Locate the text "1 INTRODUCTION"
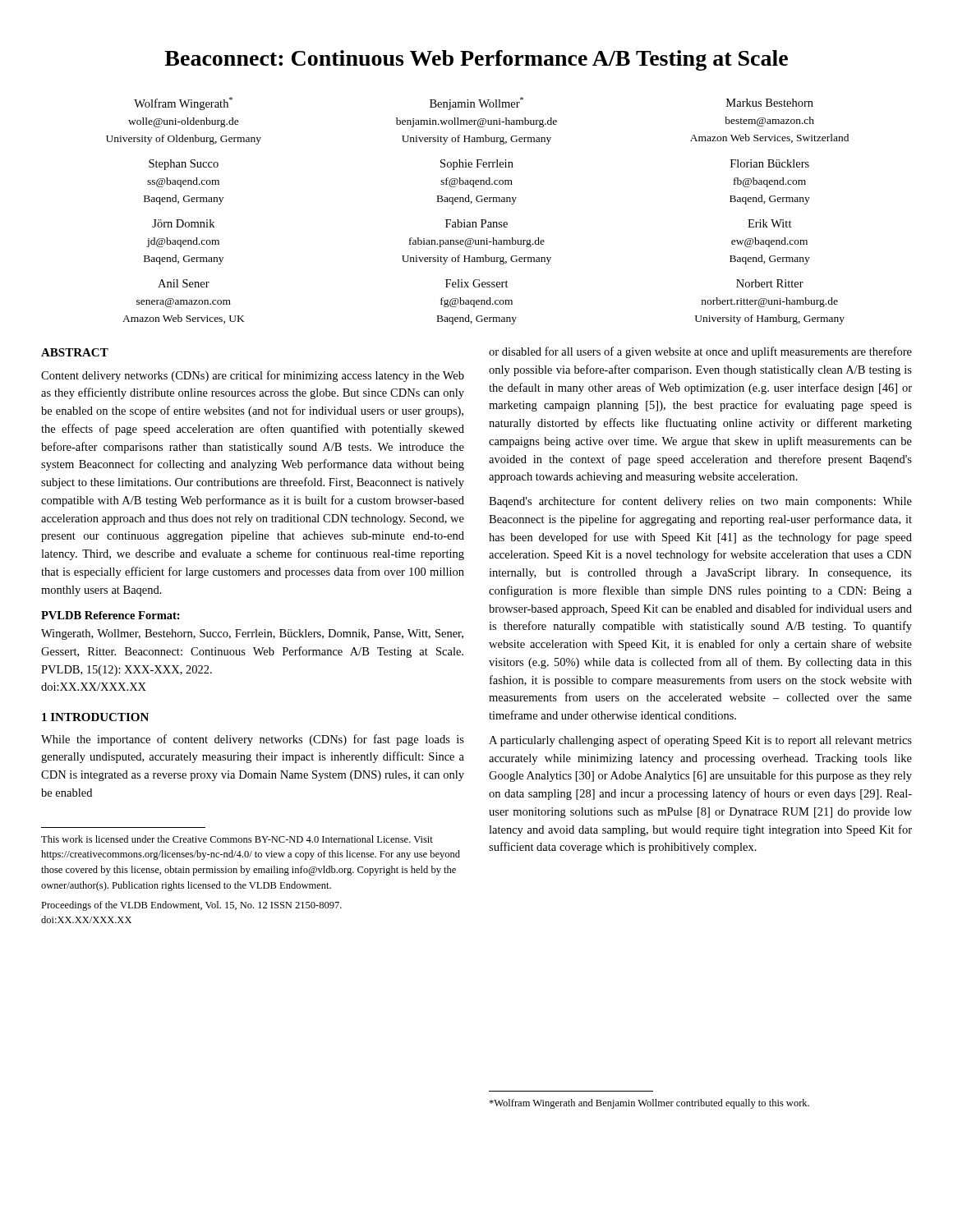 tap(95, 717)
